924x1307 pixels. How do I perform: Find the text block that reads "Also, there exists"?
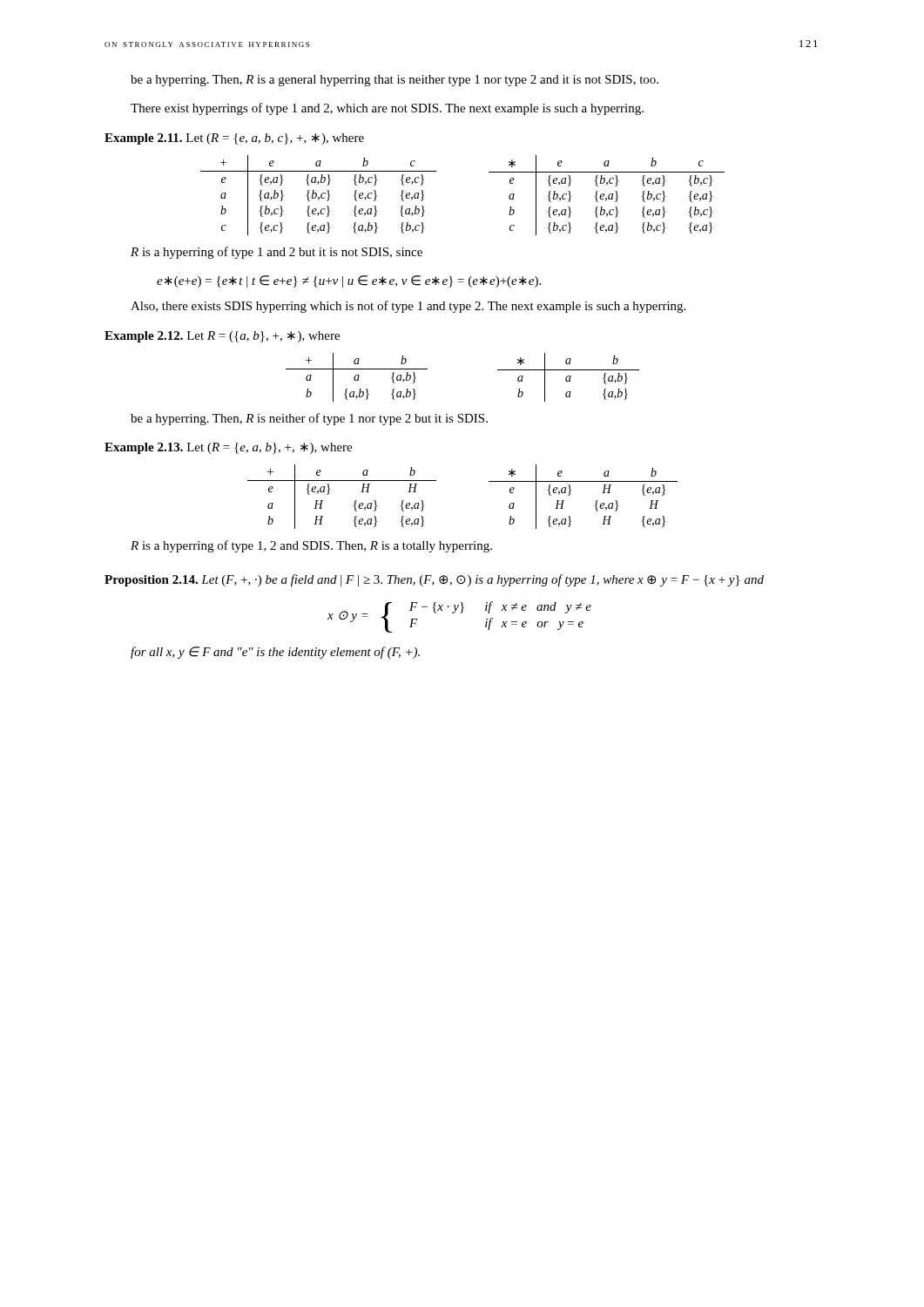462,307
